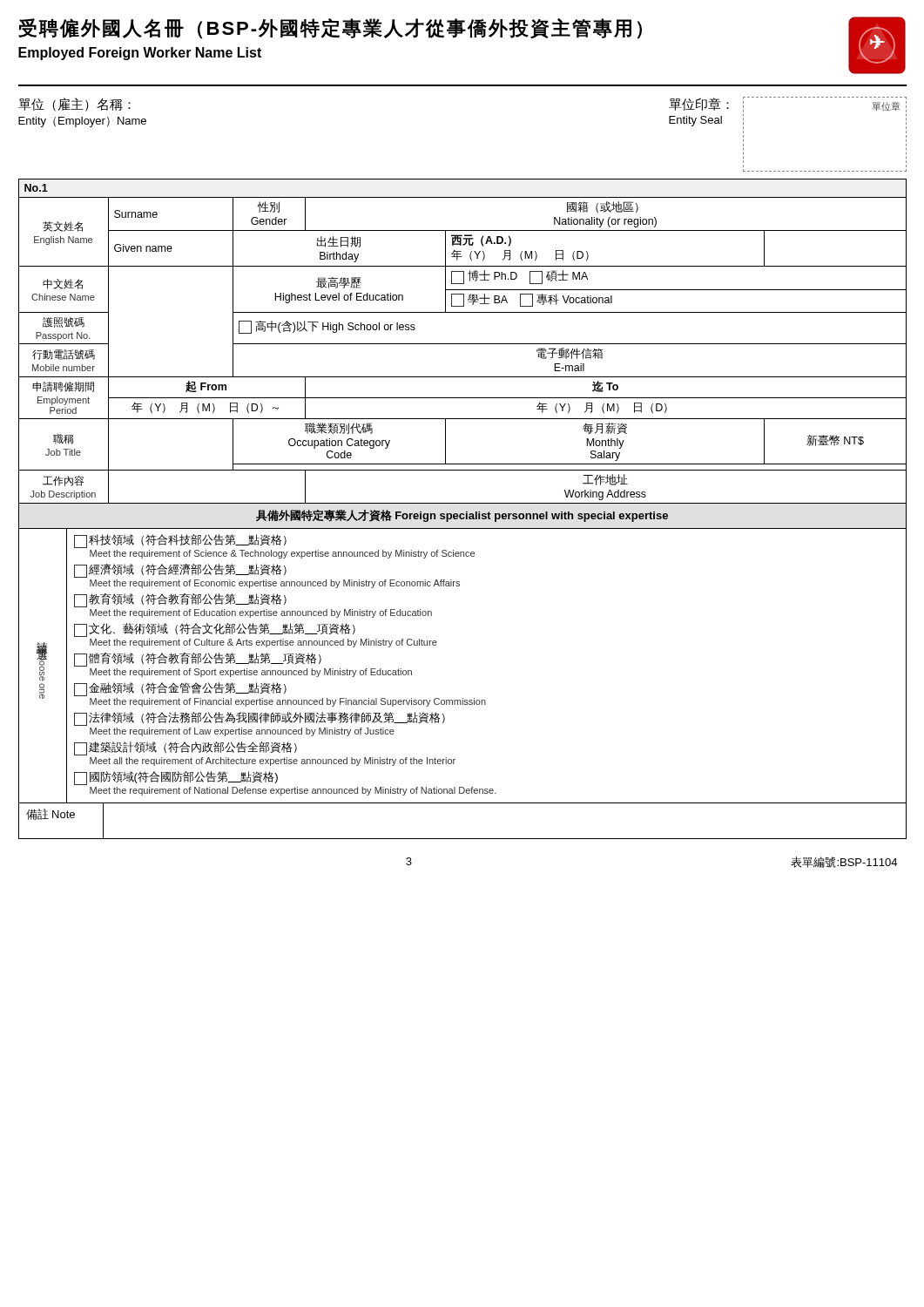Point to the text starting "建築設計領域（符合內政部公告全部資格） Meet all the requirement of"

185,748
